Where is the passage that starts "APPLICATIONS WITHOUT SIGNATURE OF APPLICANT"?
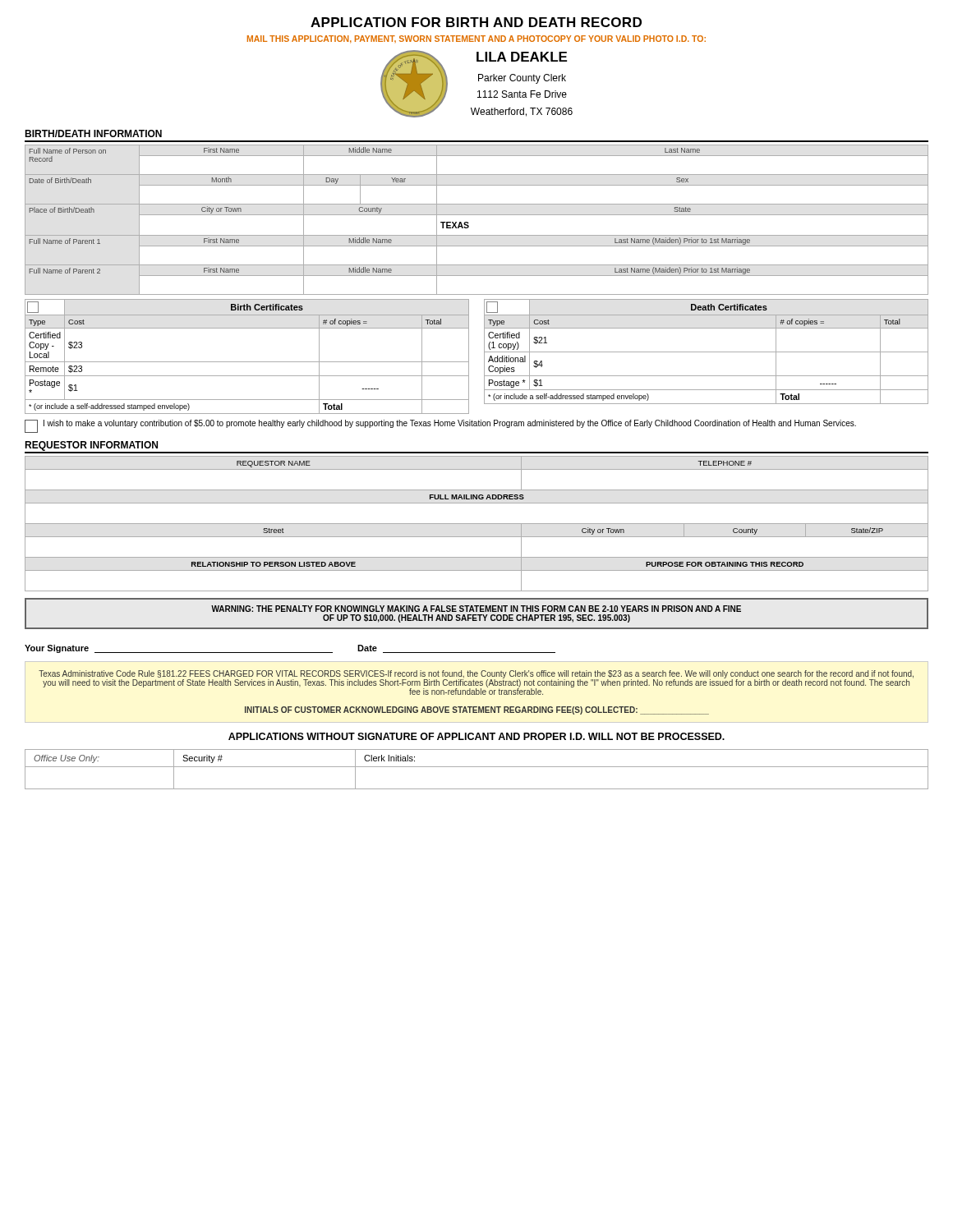The image size is (953, 1232). (476, 737)
